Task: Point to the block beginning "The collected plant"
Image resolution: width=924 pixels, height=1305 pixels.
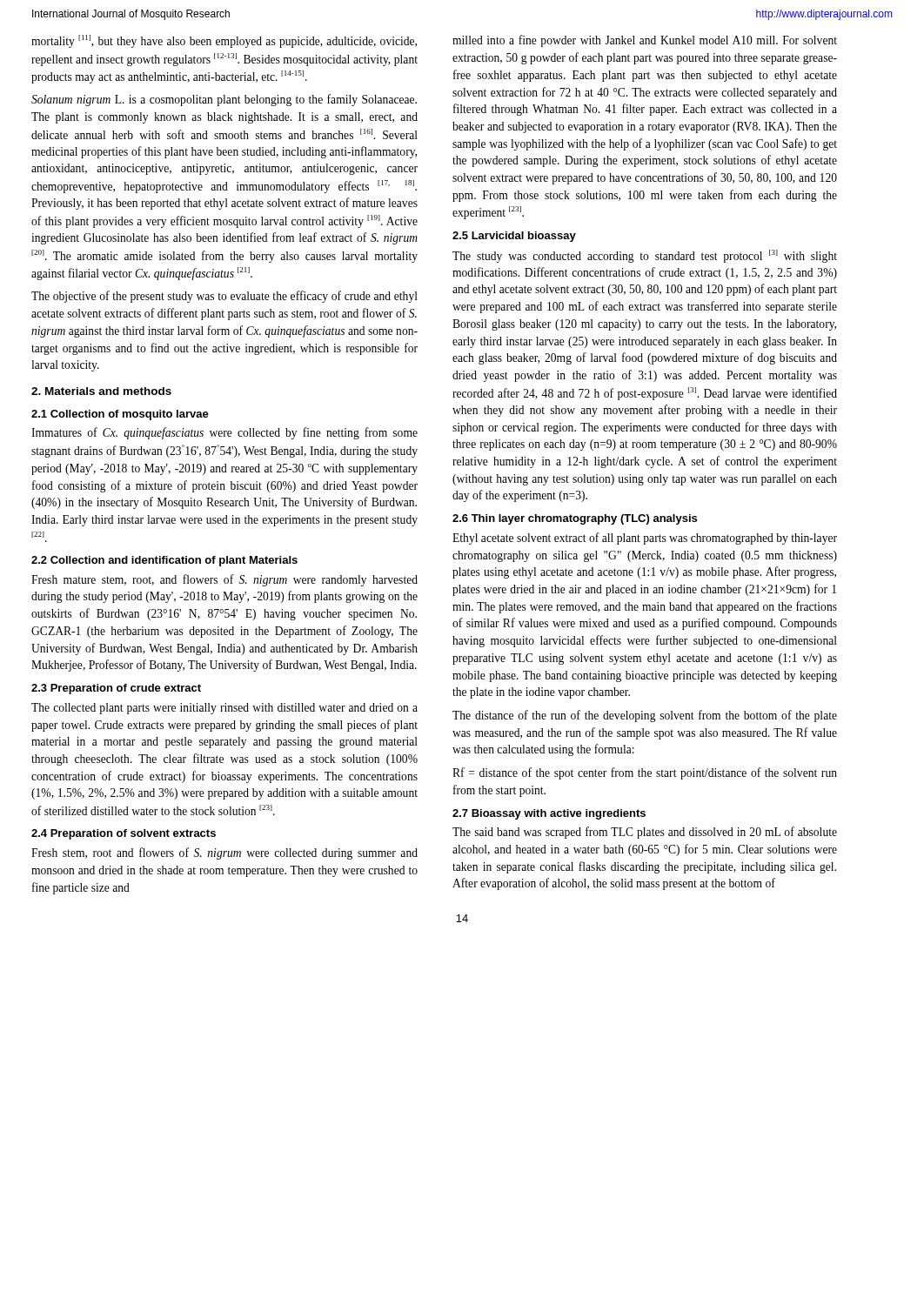Action: coord(224,760)
